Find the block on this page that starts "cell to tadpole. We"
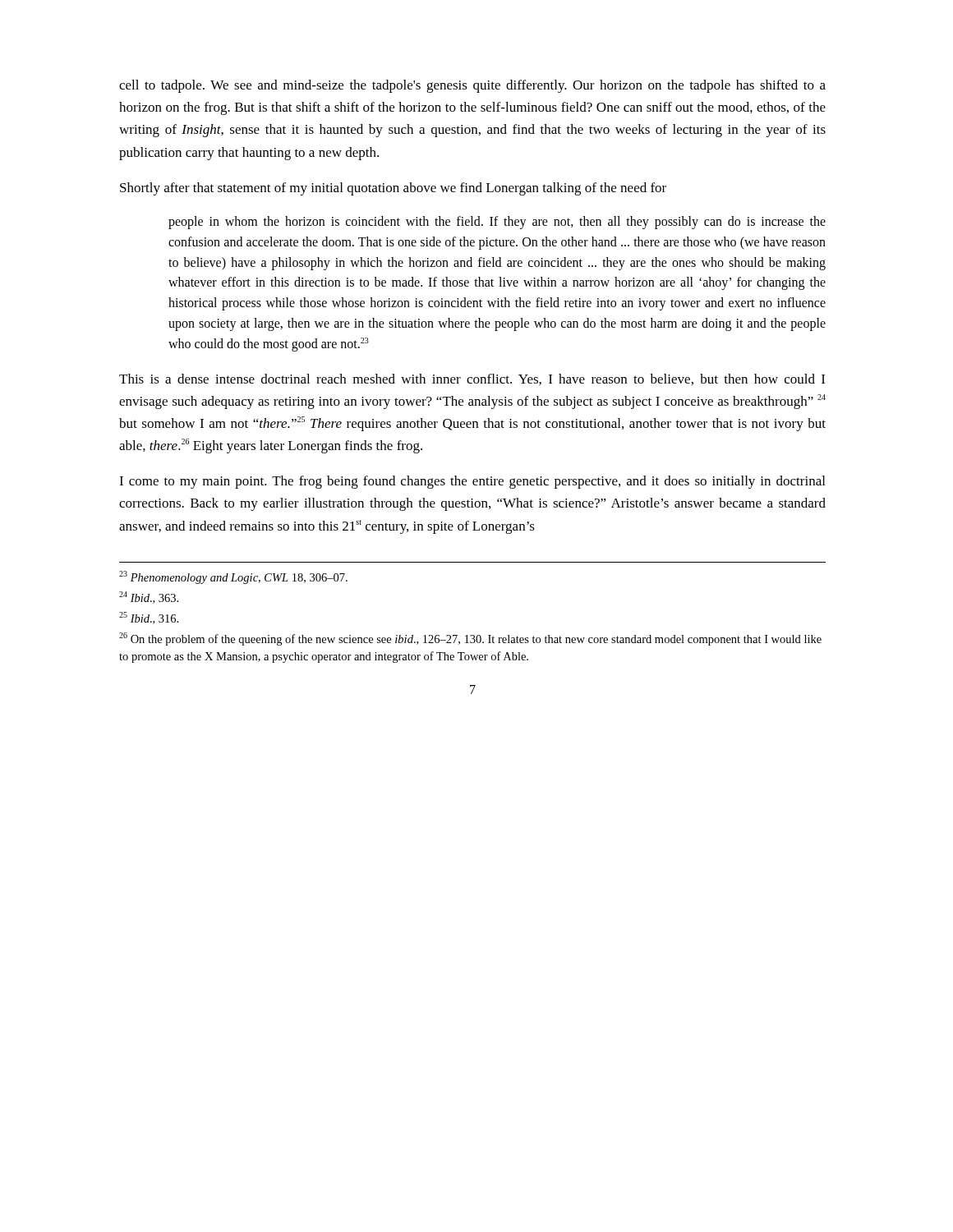Screen dimensions: 1232x953 tap(472, 119)
